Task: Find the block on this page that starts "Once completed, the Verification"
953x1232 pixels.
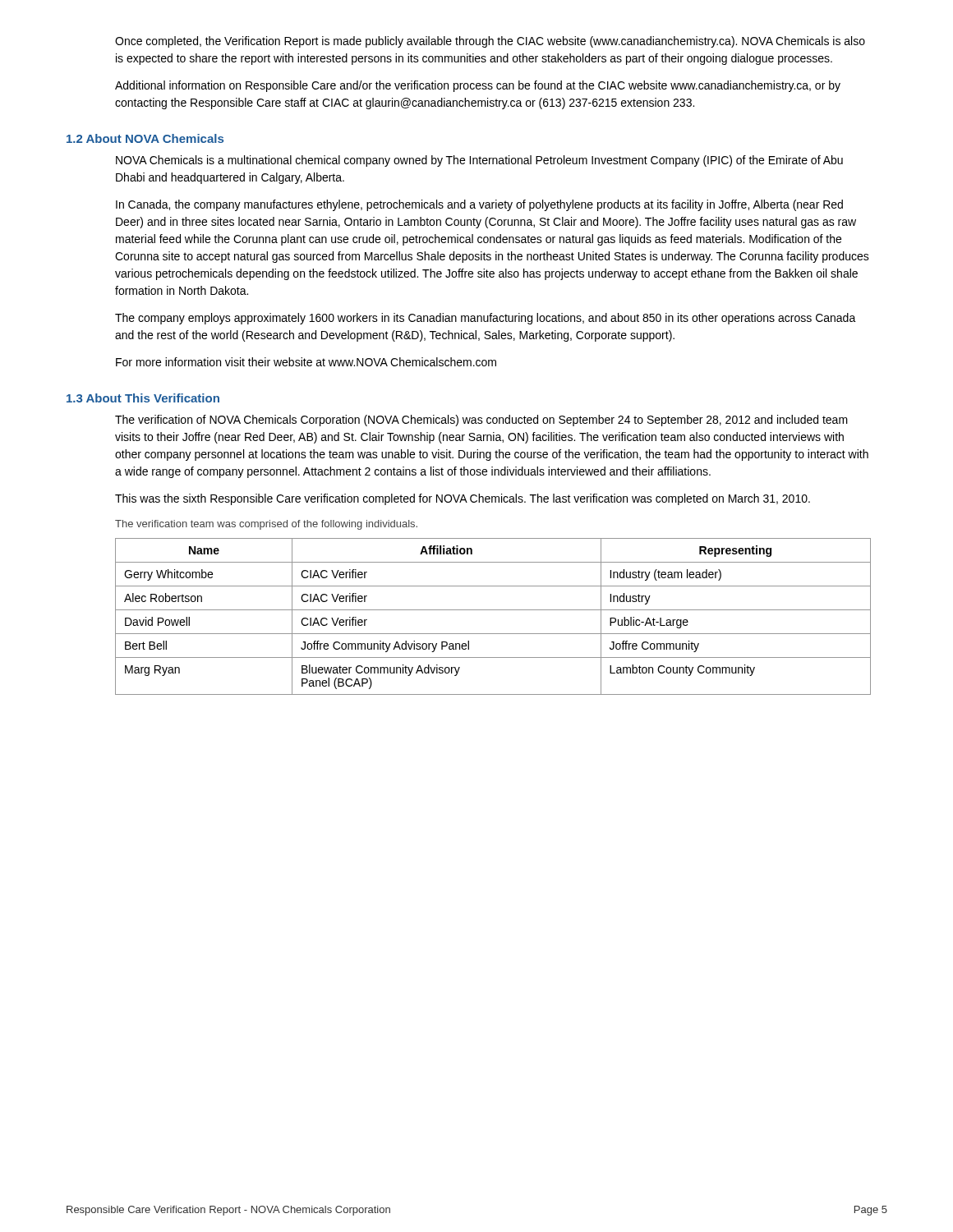Action: click(x=493, y=50)
